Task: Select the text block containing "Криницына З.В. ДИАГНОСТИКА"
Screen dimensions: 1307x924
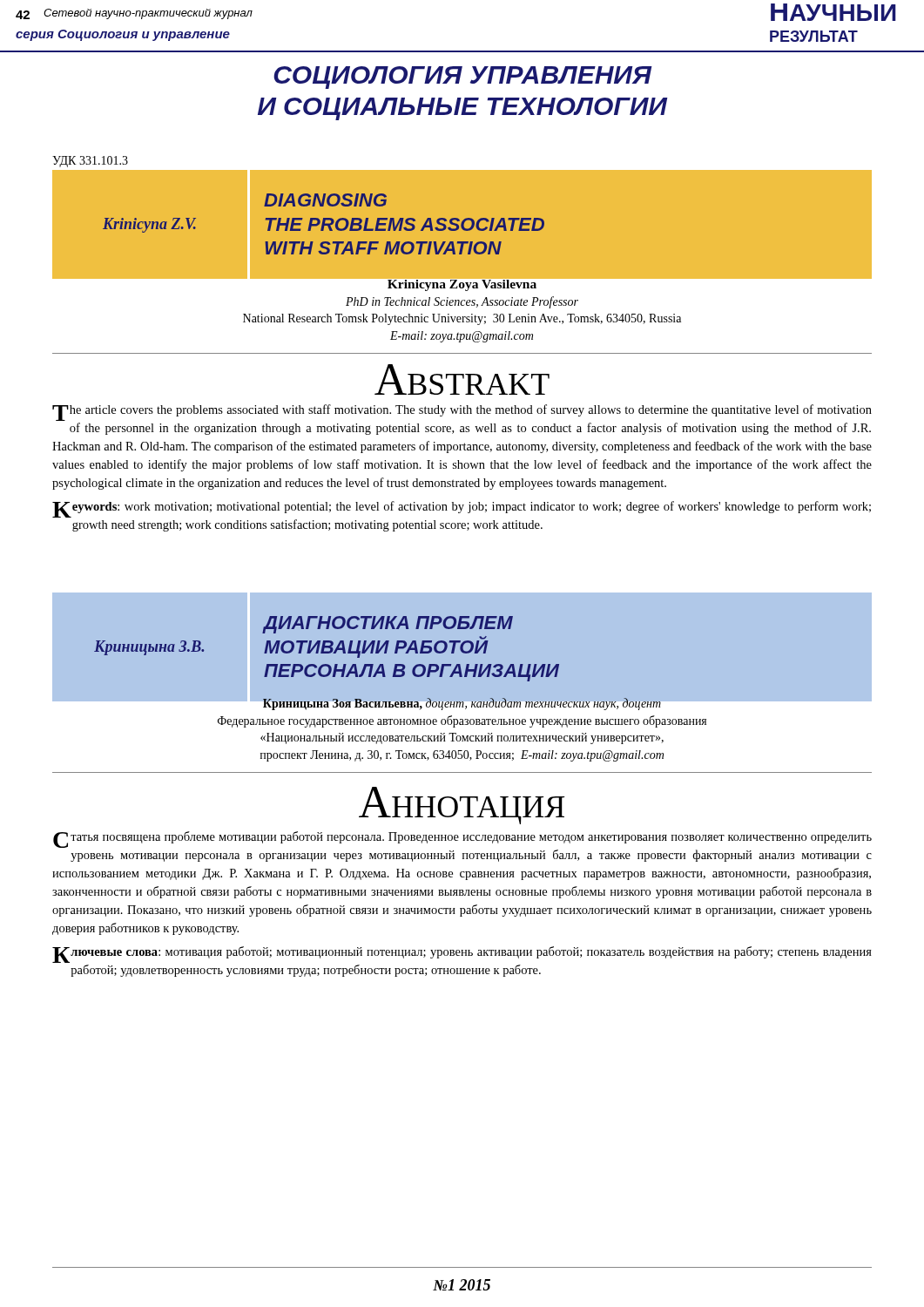Action: point(462,647)
